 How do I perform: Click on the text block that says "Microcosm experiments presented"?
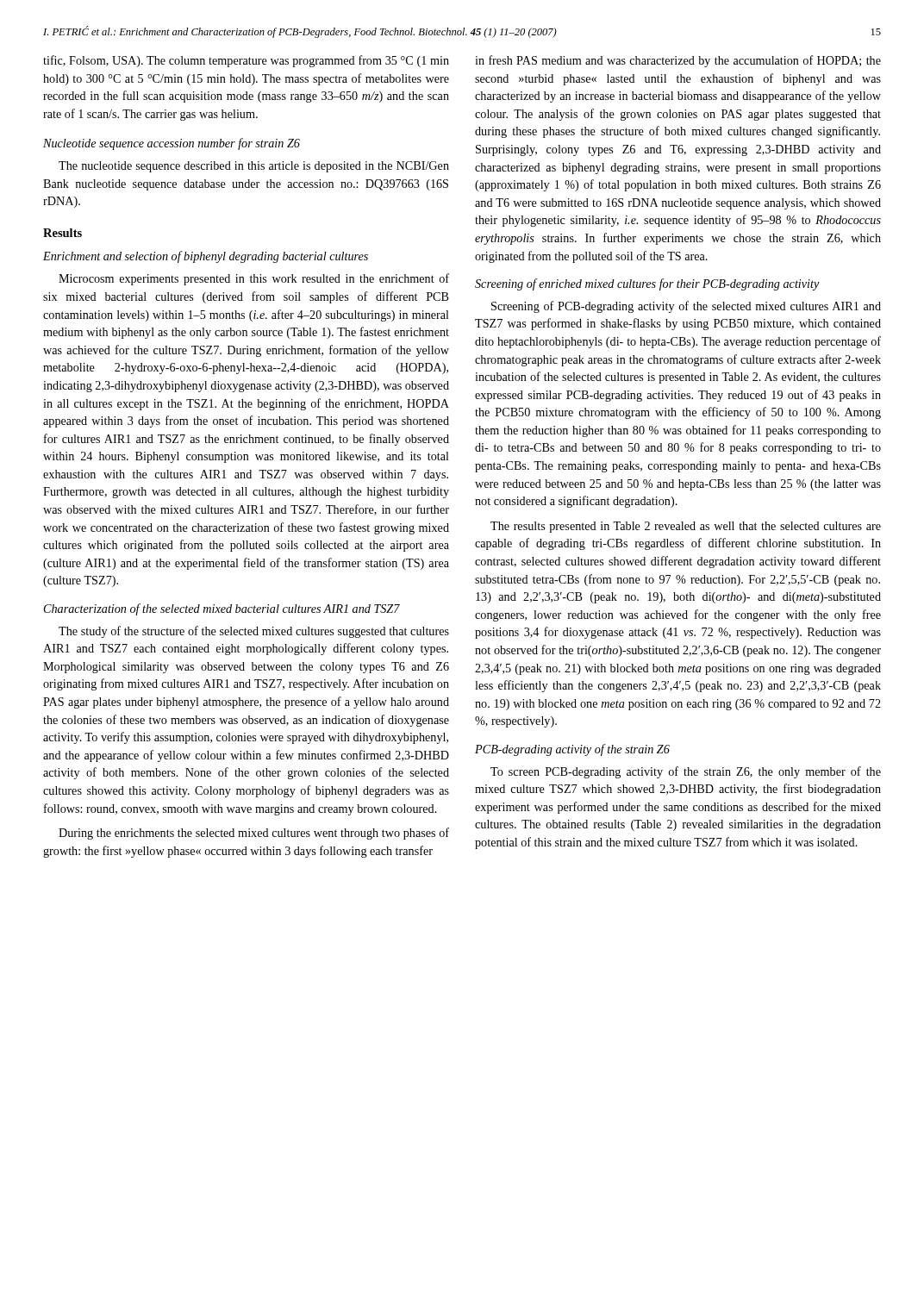click(246, 430)
